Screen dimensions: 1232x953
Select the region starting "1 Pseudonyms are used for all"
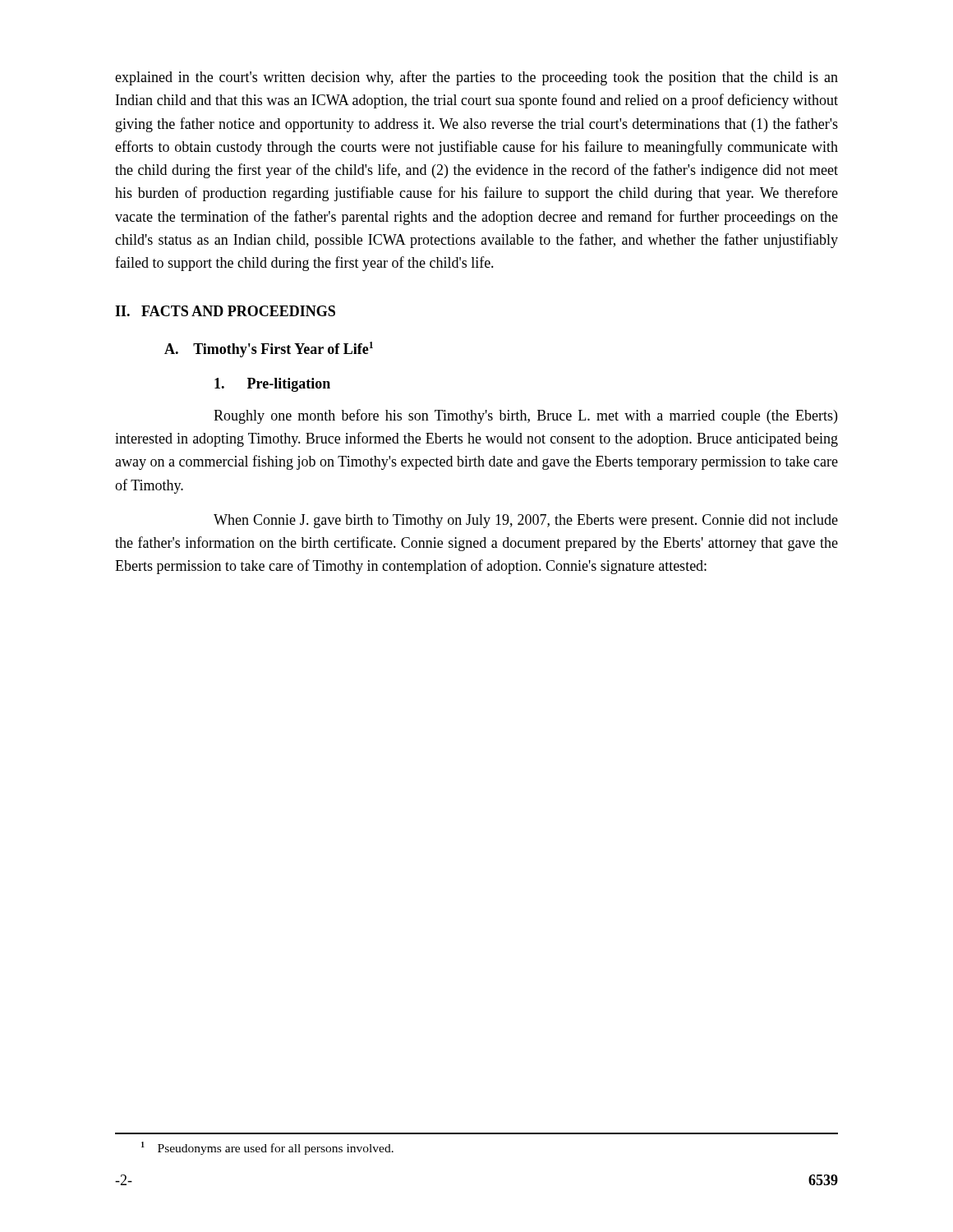click(254, 1148)
